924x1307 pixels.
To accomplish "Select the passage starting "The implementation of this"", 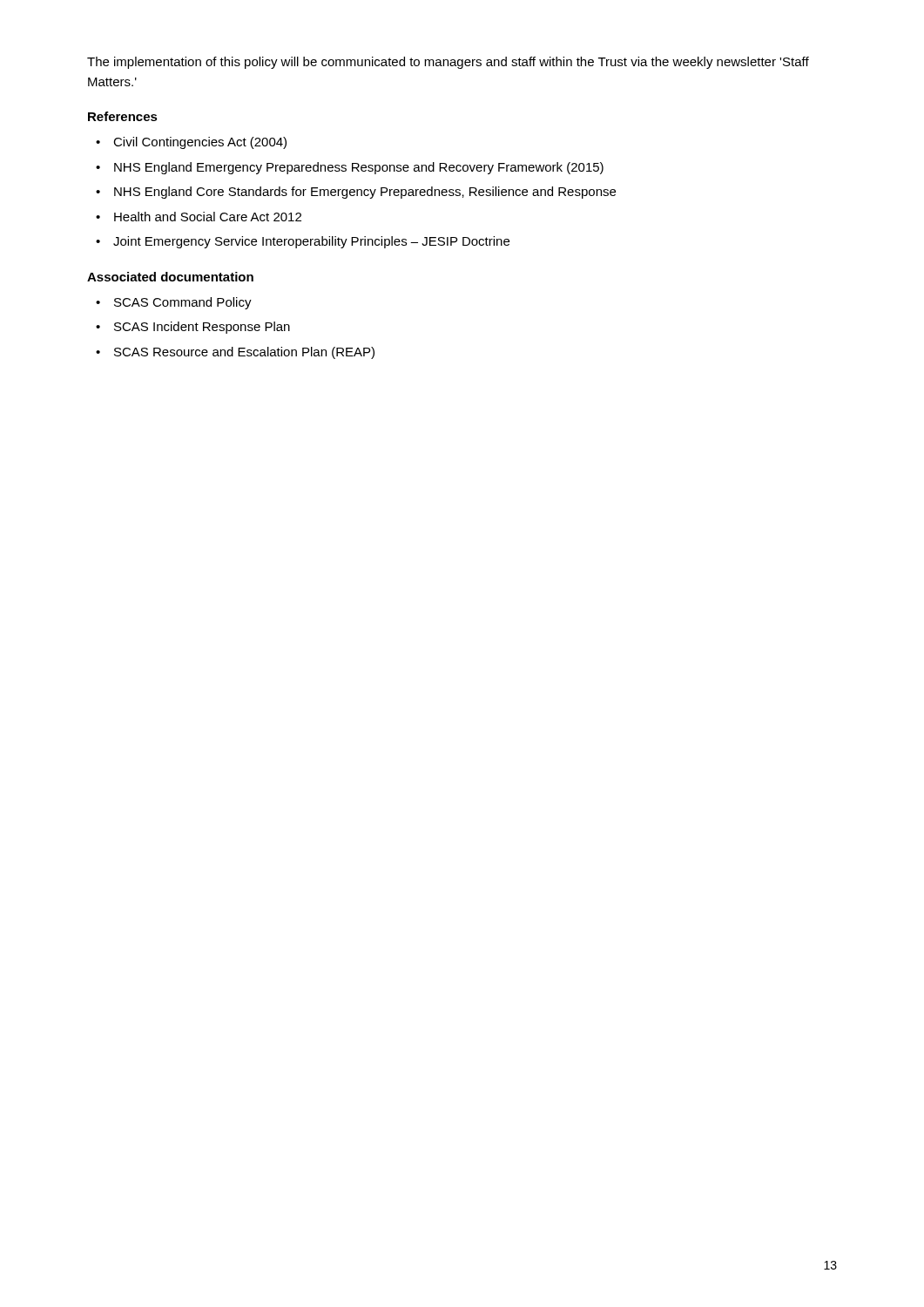I will tap(448, 71).
